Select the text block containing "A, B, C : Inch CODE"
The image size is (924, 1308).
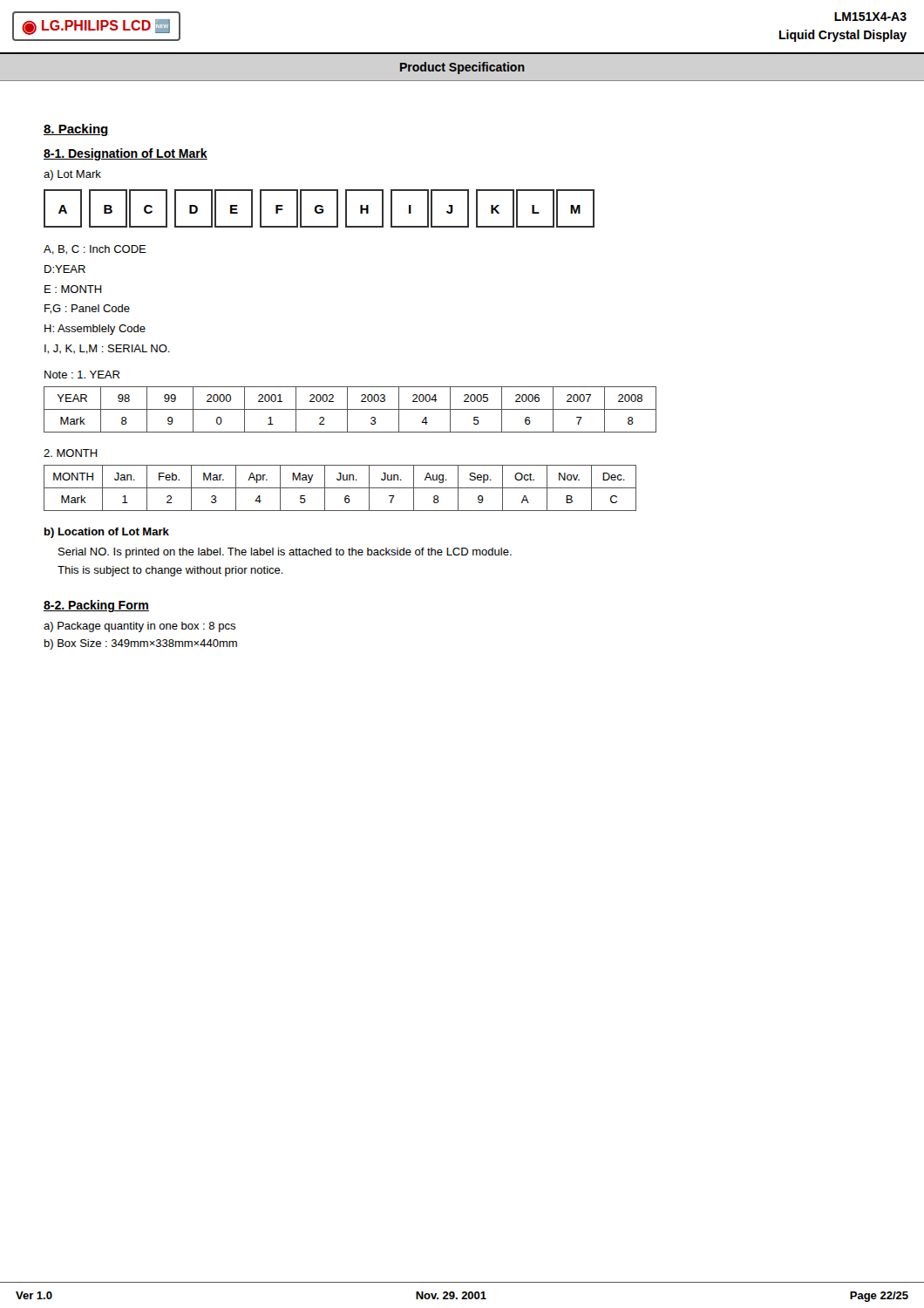point(107,299)
